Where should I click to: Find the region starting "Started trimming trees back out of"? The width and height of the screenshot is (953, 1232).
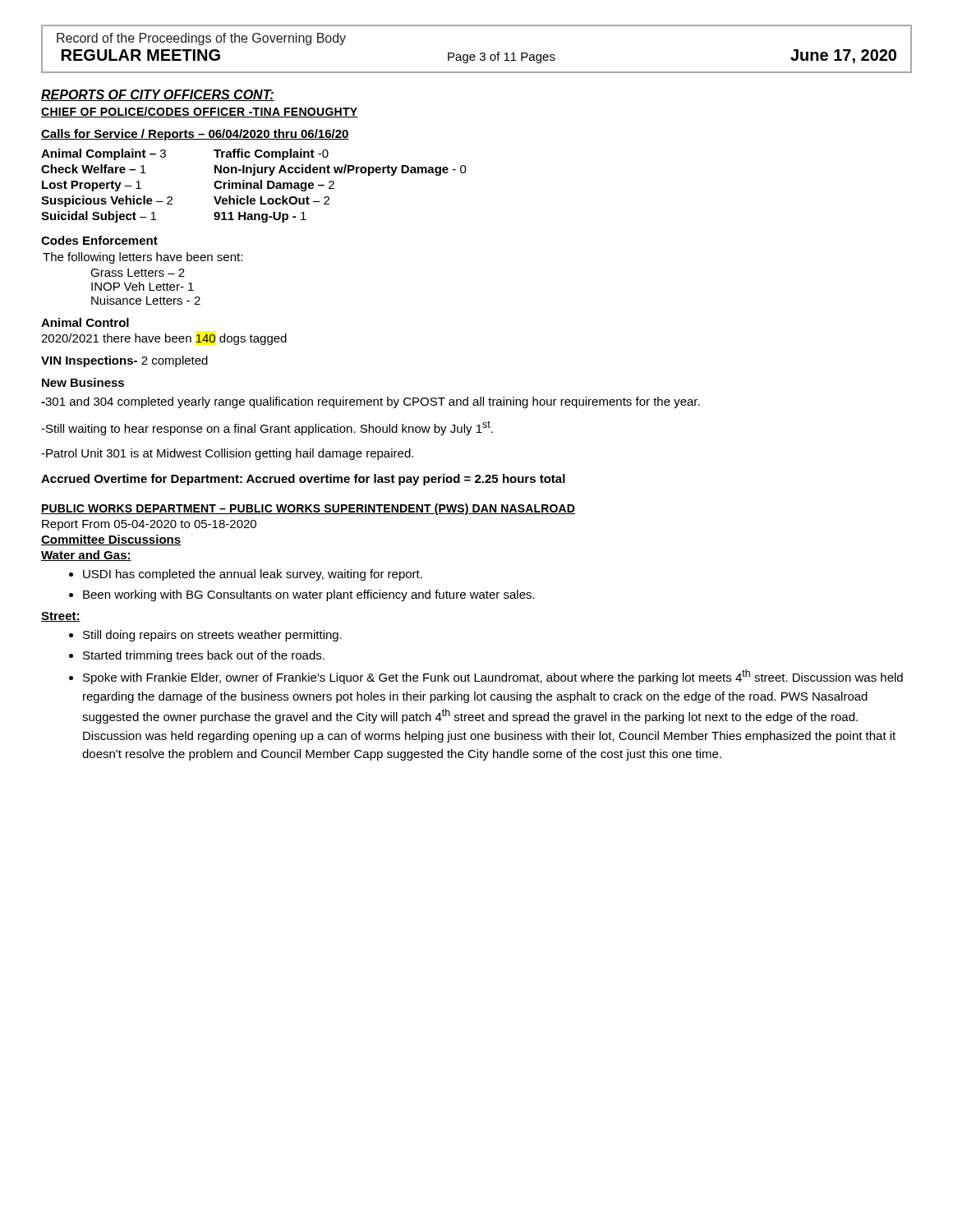coord(204,655)
